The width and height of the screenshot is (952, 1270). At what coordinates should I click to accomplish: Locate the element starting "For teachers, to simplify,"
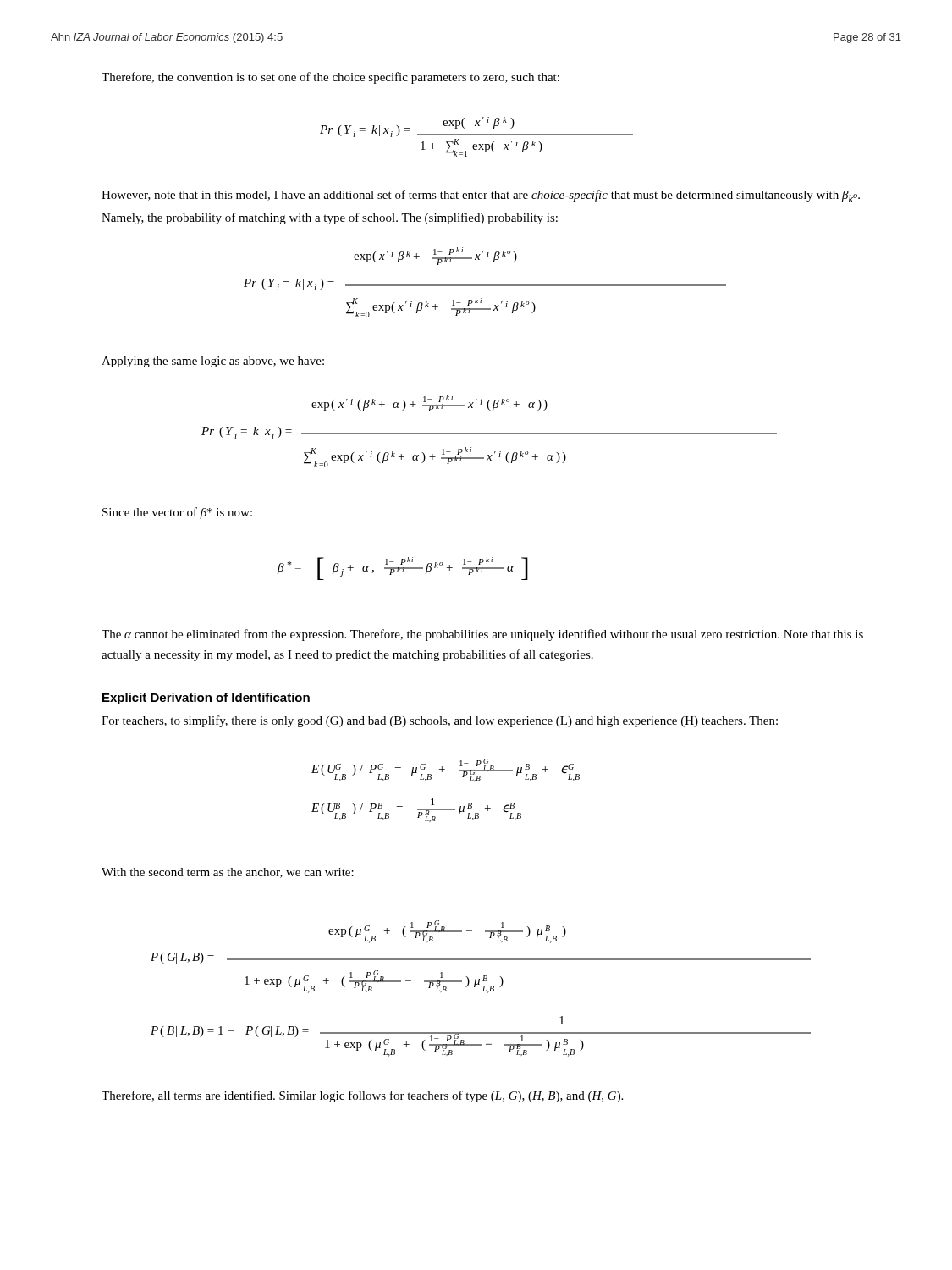pos(440,720)
